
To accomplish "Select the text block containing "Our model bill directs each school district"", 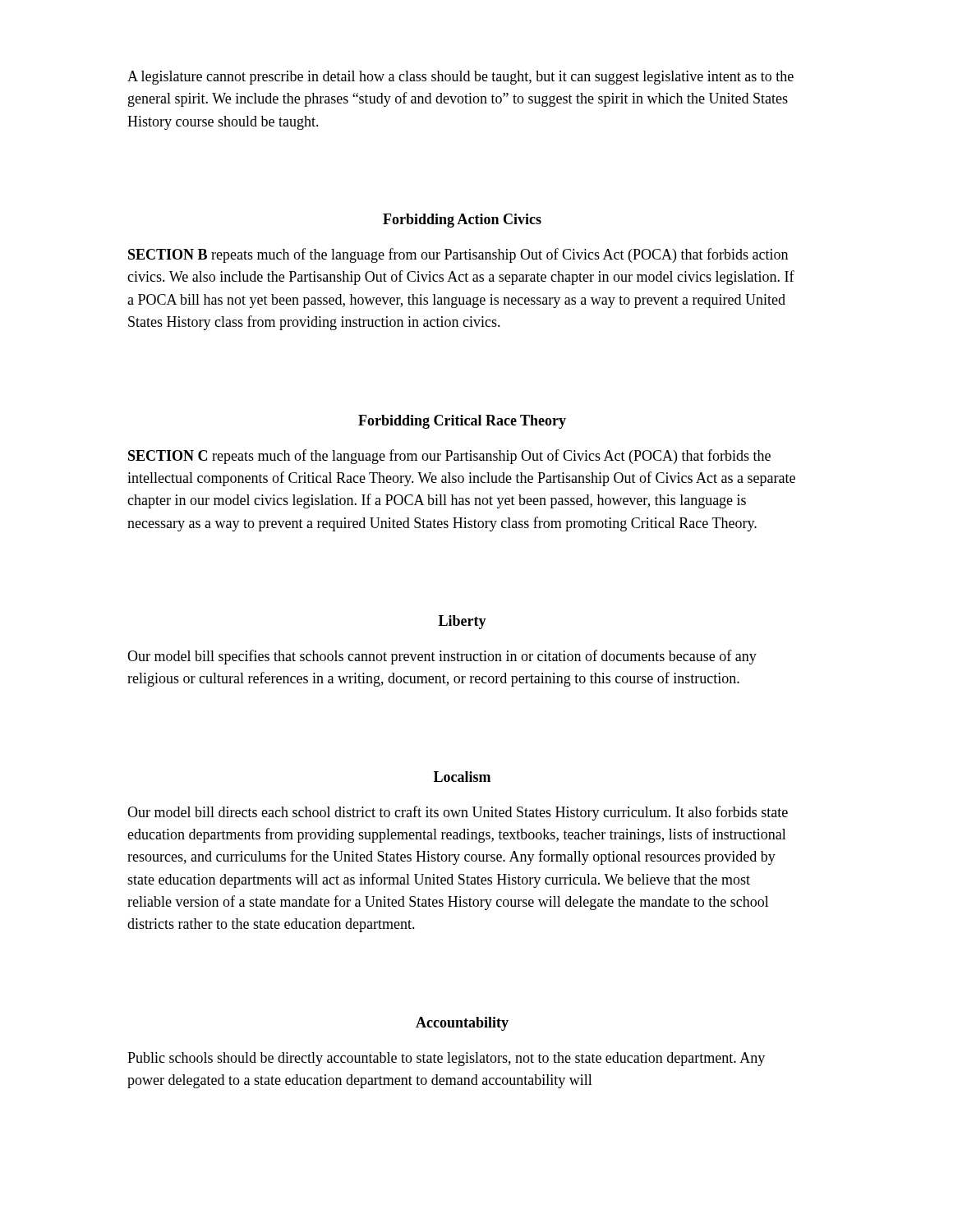I will click(x=462, y=869).
